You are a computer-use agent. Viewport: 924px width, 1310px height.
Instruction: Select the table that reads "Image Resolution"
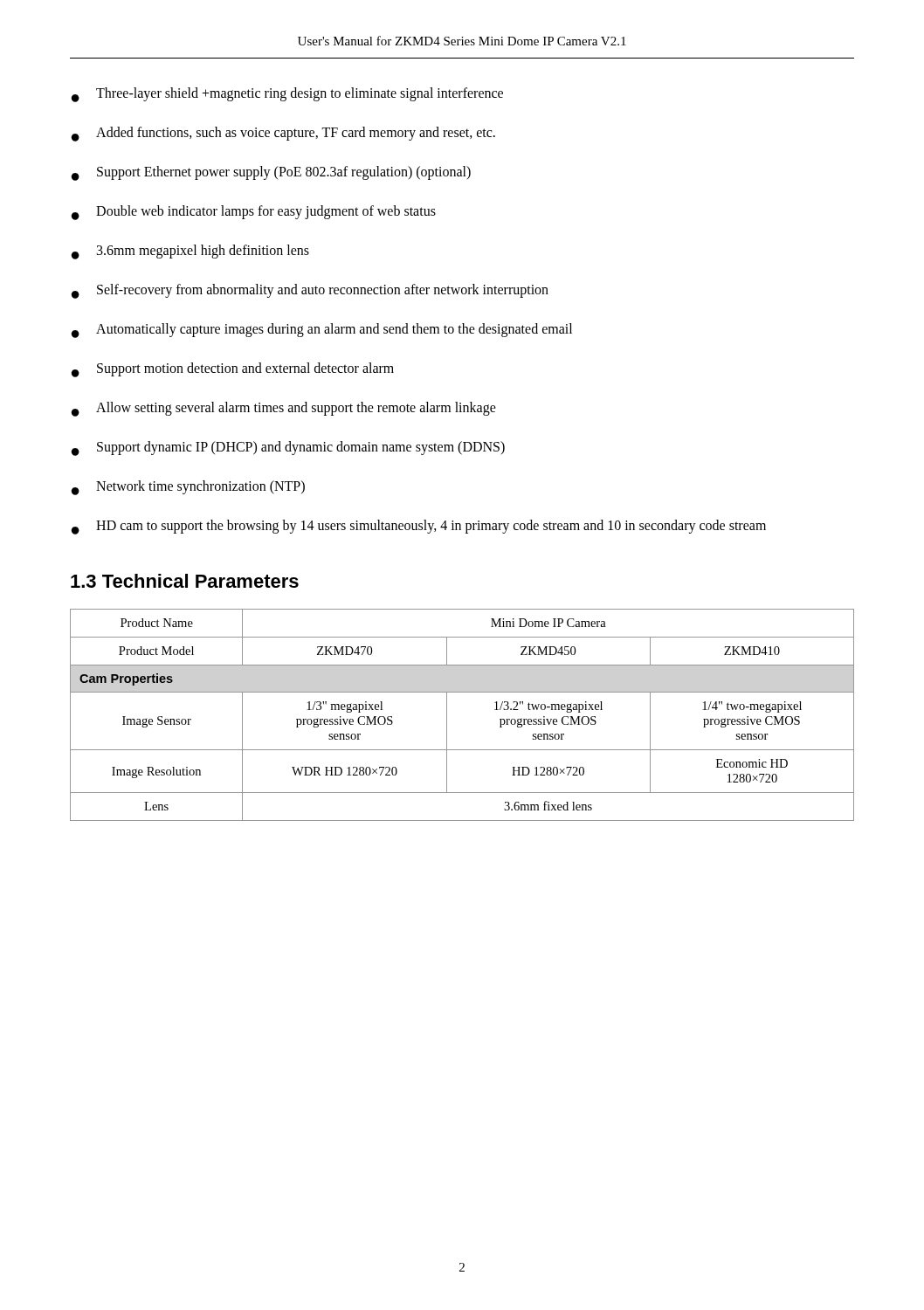click(x=462, y=715)
